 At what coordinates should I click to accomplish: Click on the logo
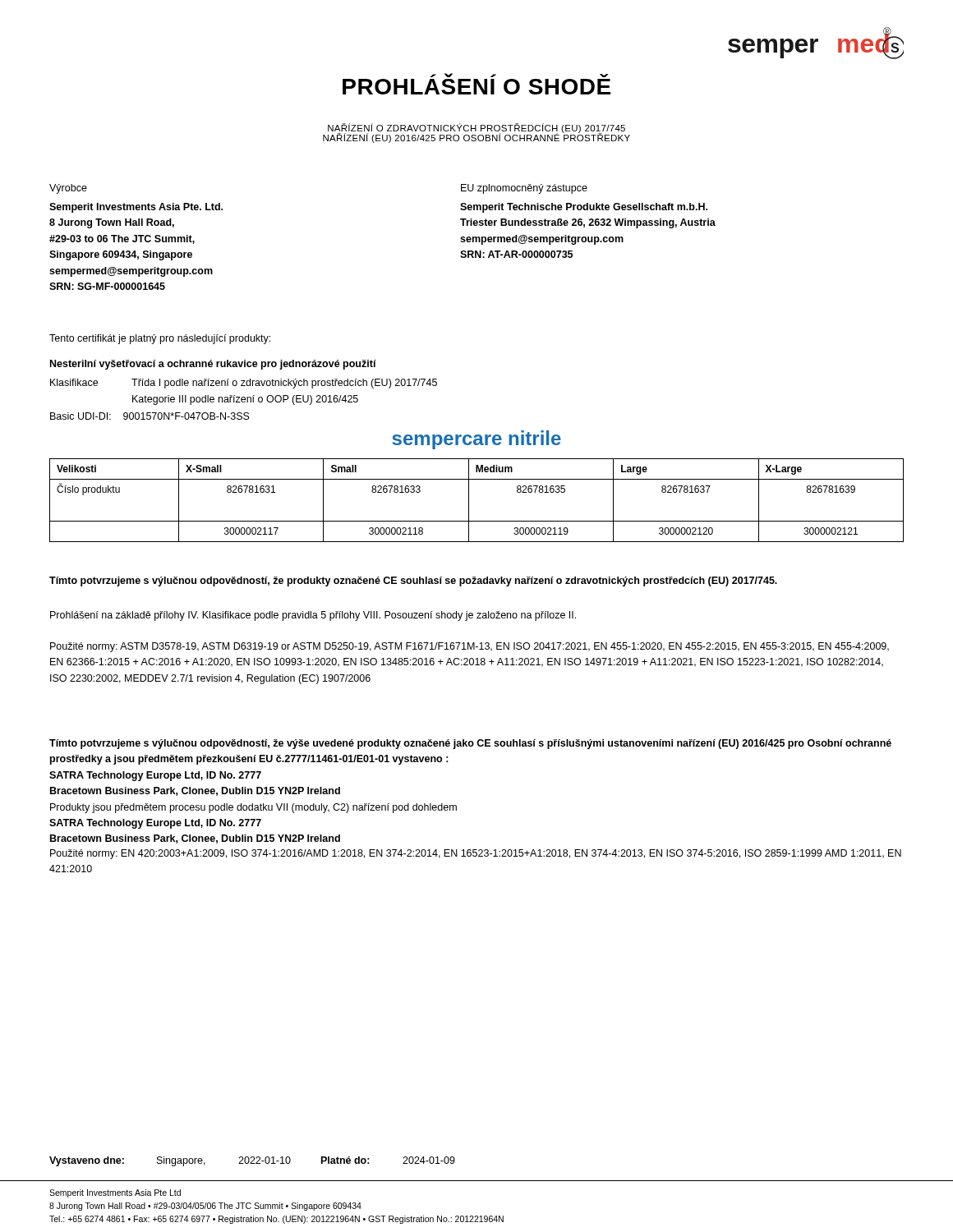point(813,46)
